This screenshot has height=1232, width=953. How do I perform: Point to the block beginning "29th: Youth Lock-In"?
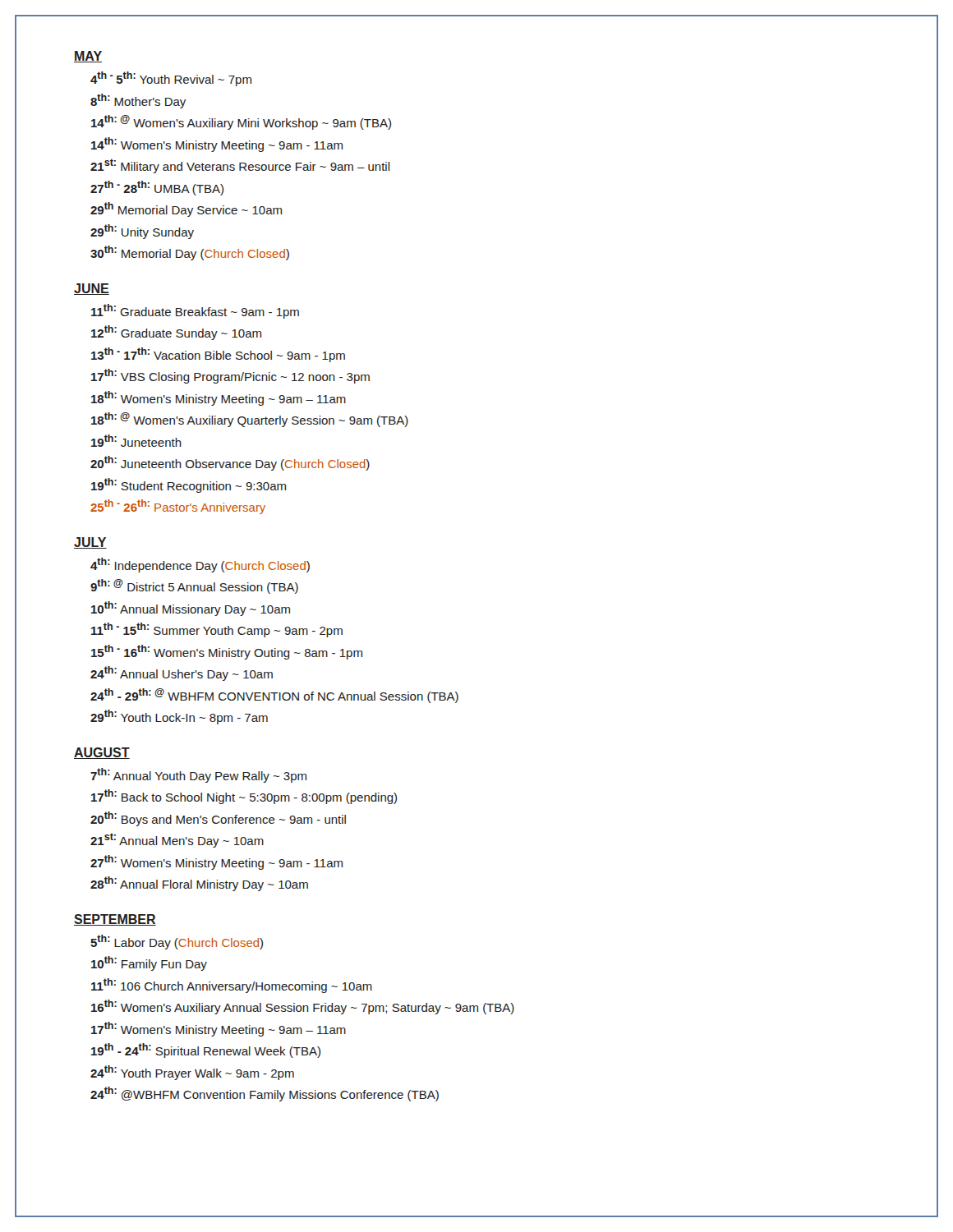tap(179, 716)
